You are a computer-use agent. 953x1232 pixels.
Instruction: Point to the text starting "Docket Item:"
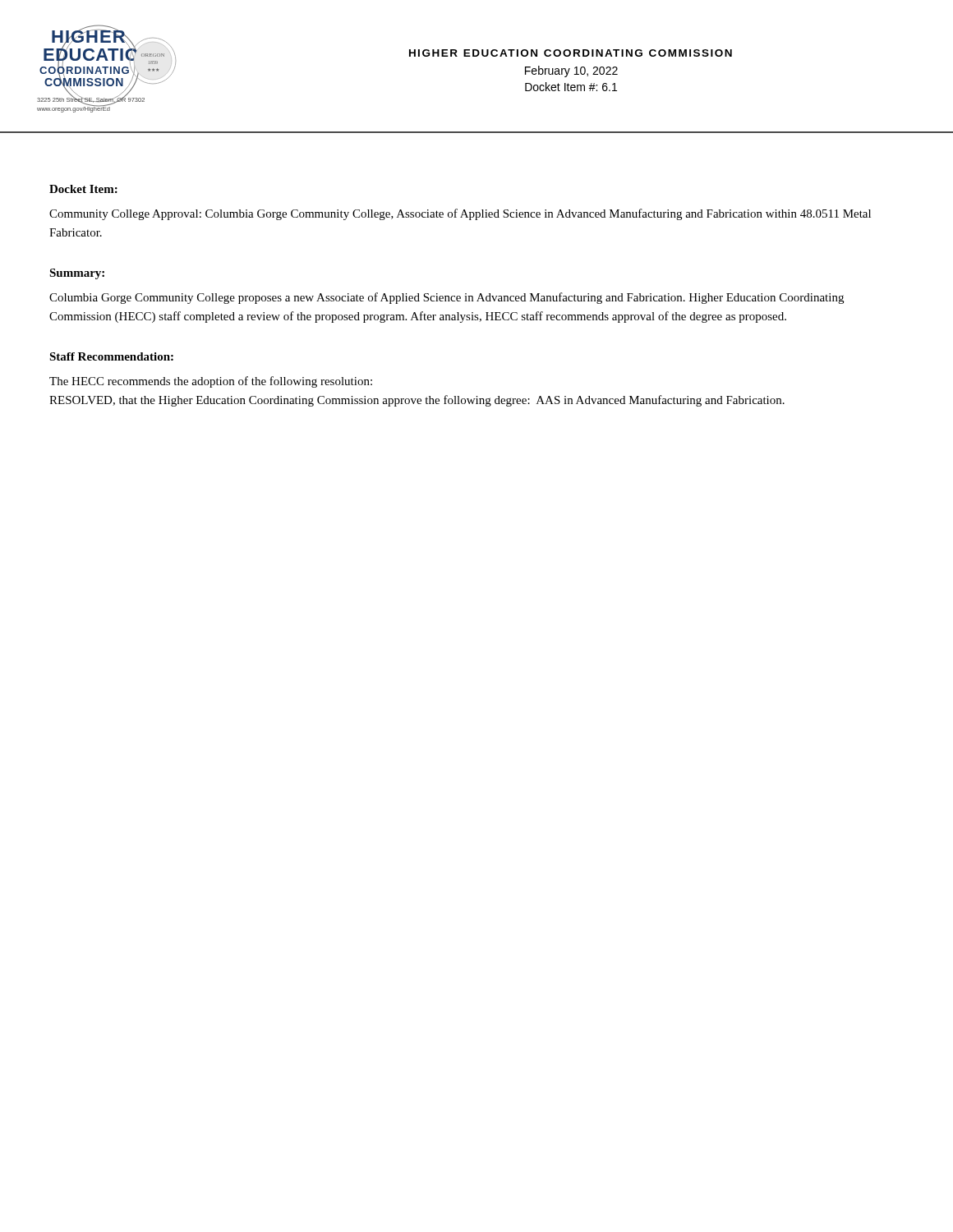[84, 189]
